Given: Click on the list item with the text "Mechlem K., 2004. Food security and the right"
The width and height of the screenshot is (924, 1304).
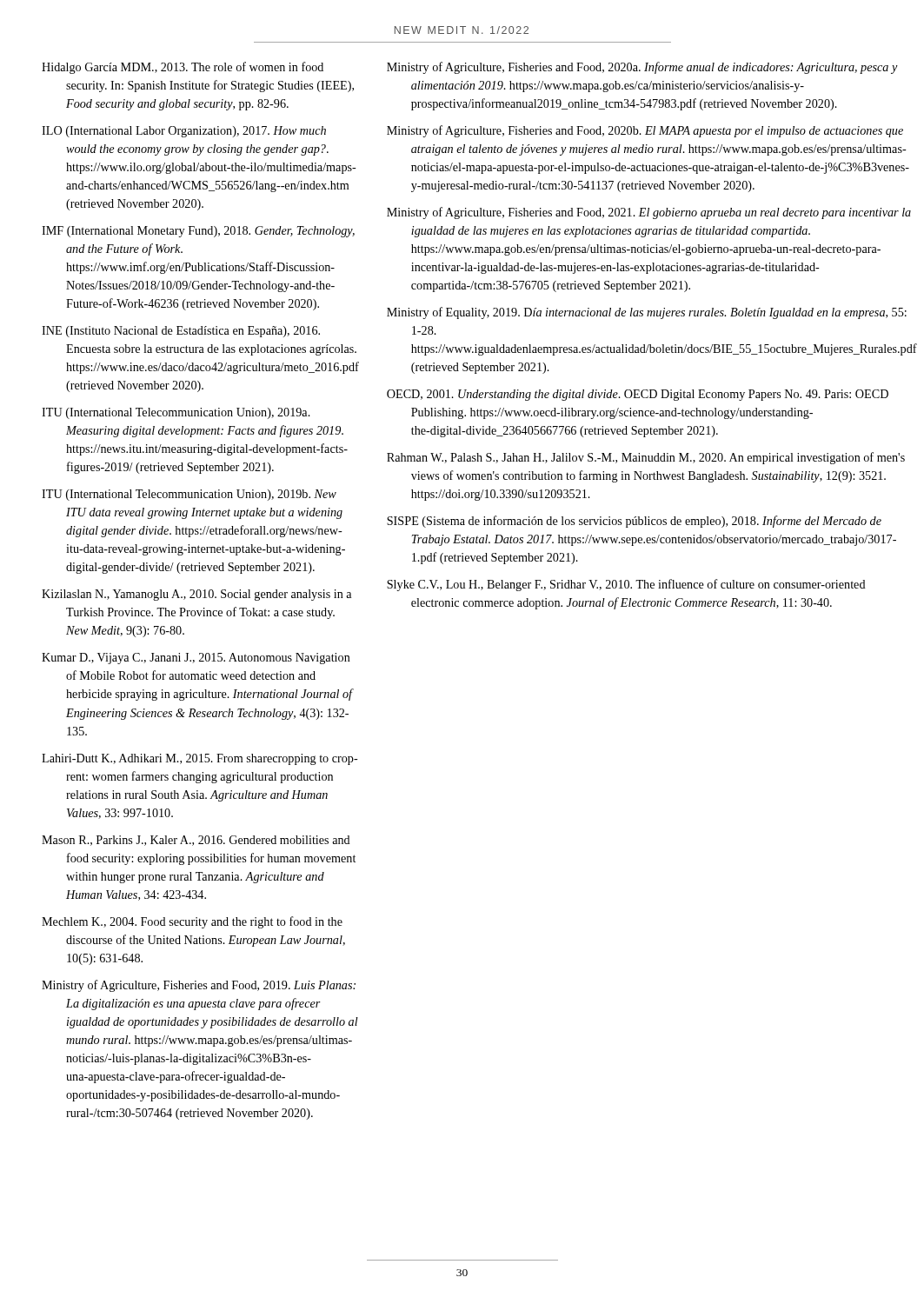Looking at the screenshot, I should point(194,939).
